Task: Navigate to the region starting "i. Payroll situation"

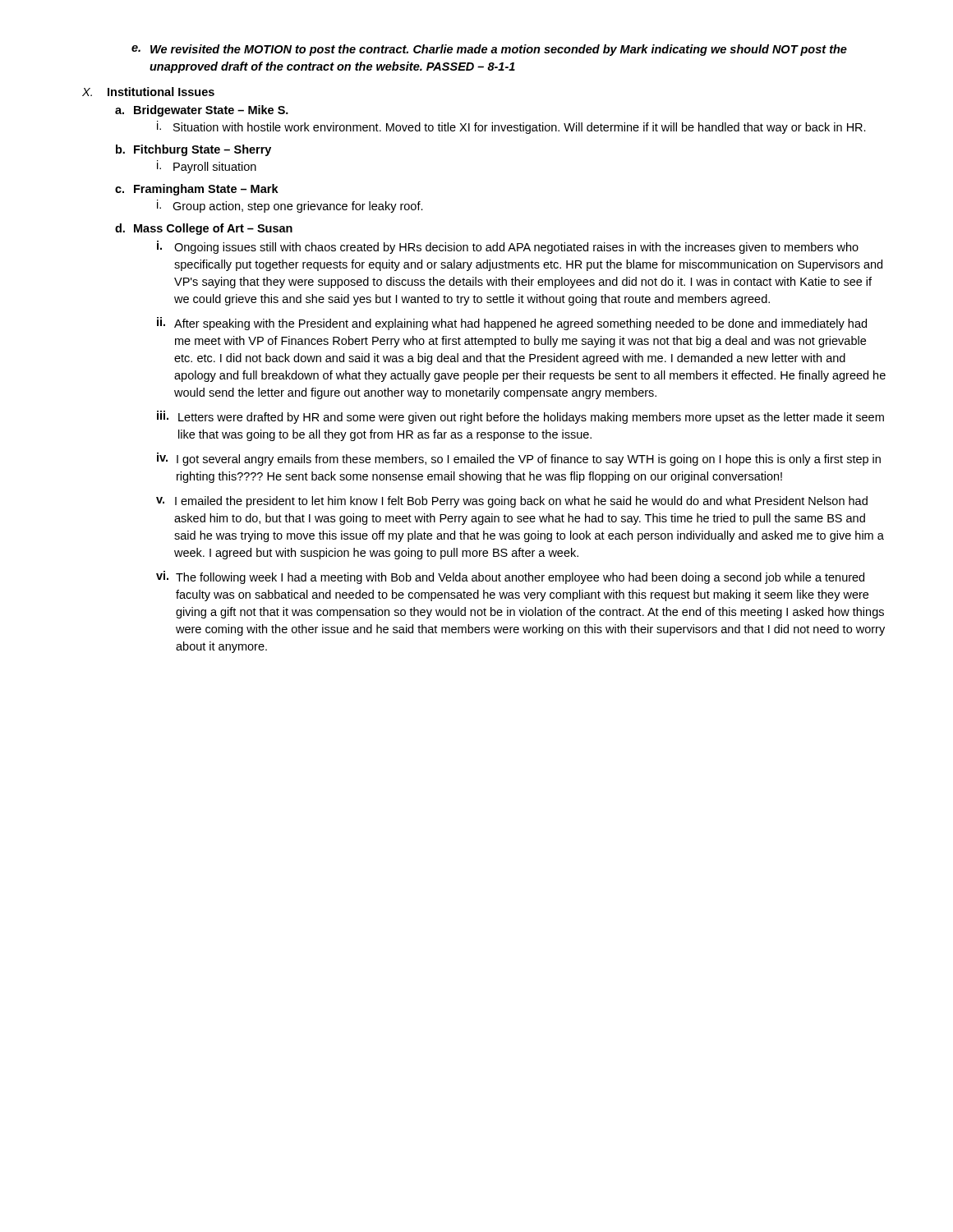Action: pyautogui.click(x=207, y=167)
